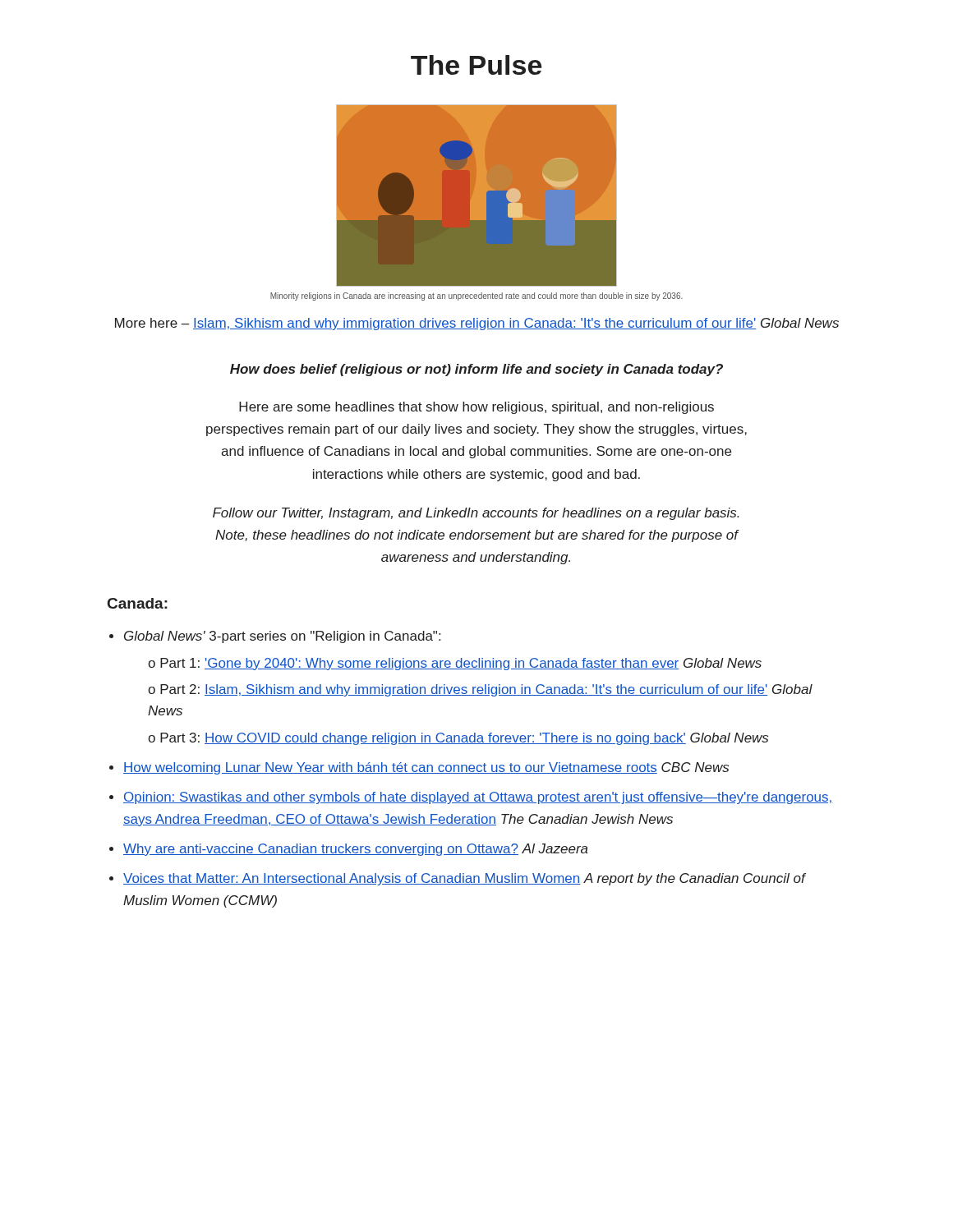
Task: Locate the list item that says "Part 3: How COVID could change"
Action: pyautogui.click(x=464, y=738)
